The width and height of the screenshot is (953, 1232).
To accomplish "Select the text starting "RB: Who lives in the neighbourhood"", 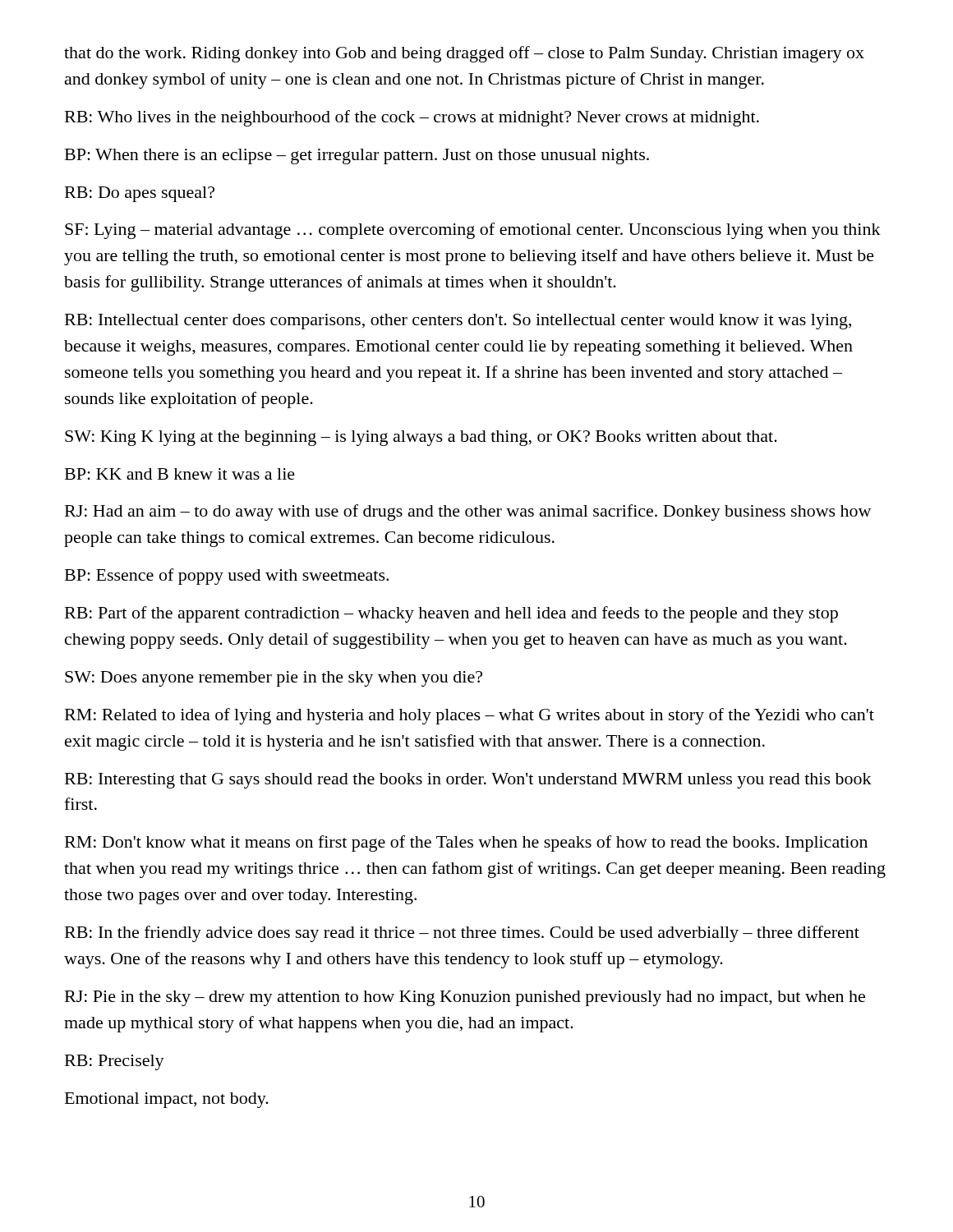I will [412, 116].
